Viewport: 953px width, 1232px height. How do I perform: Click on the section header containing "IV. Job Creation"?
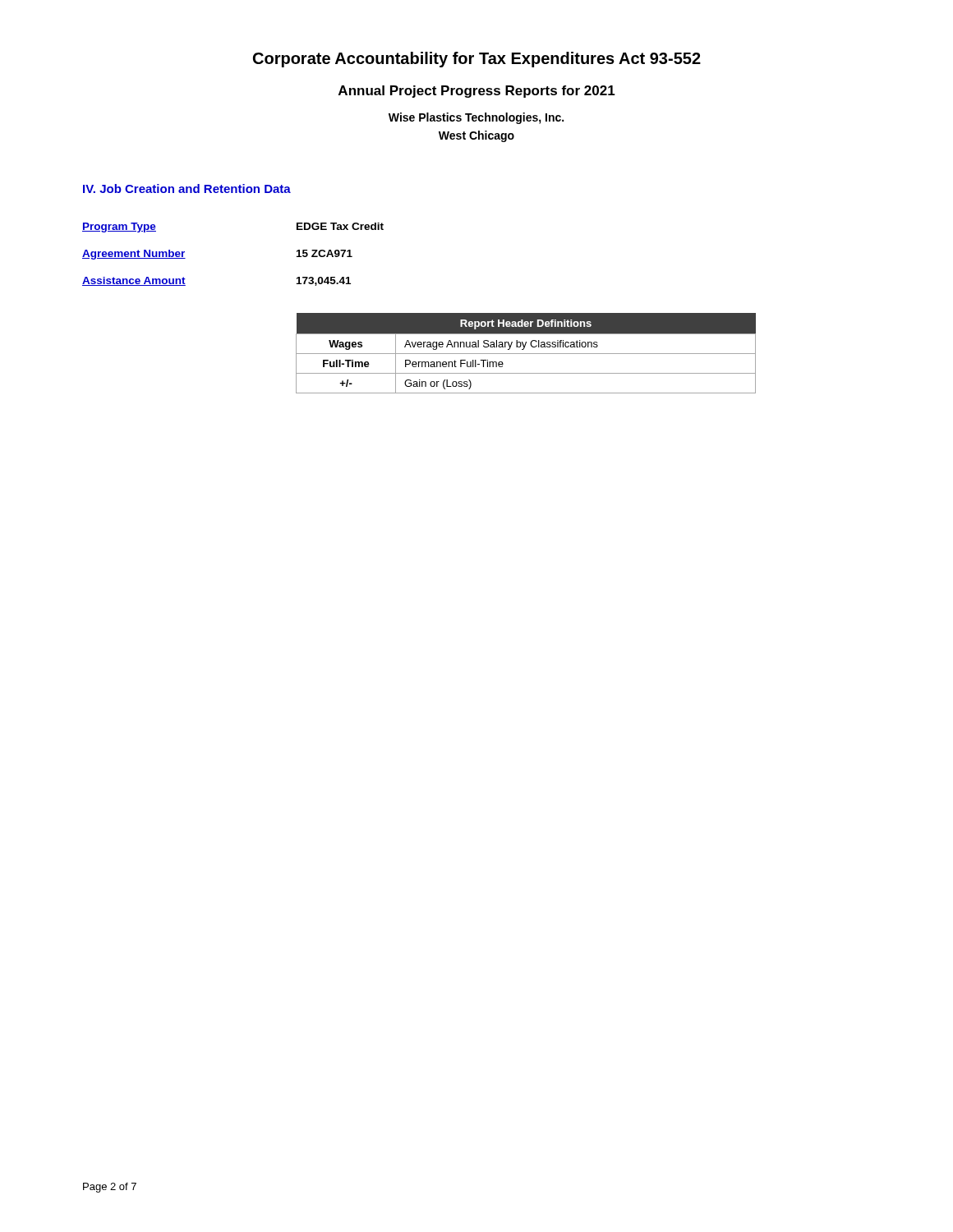tap(186, 188)
